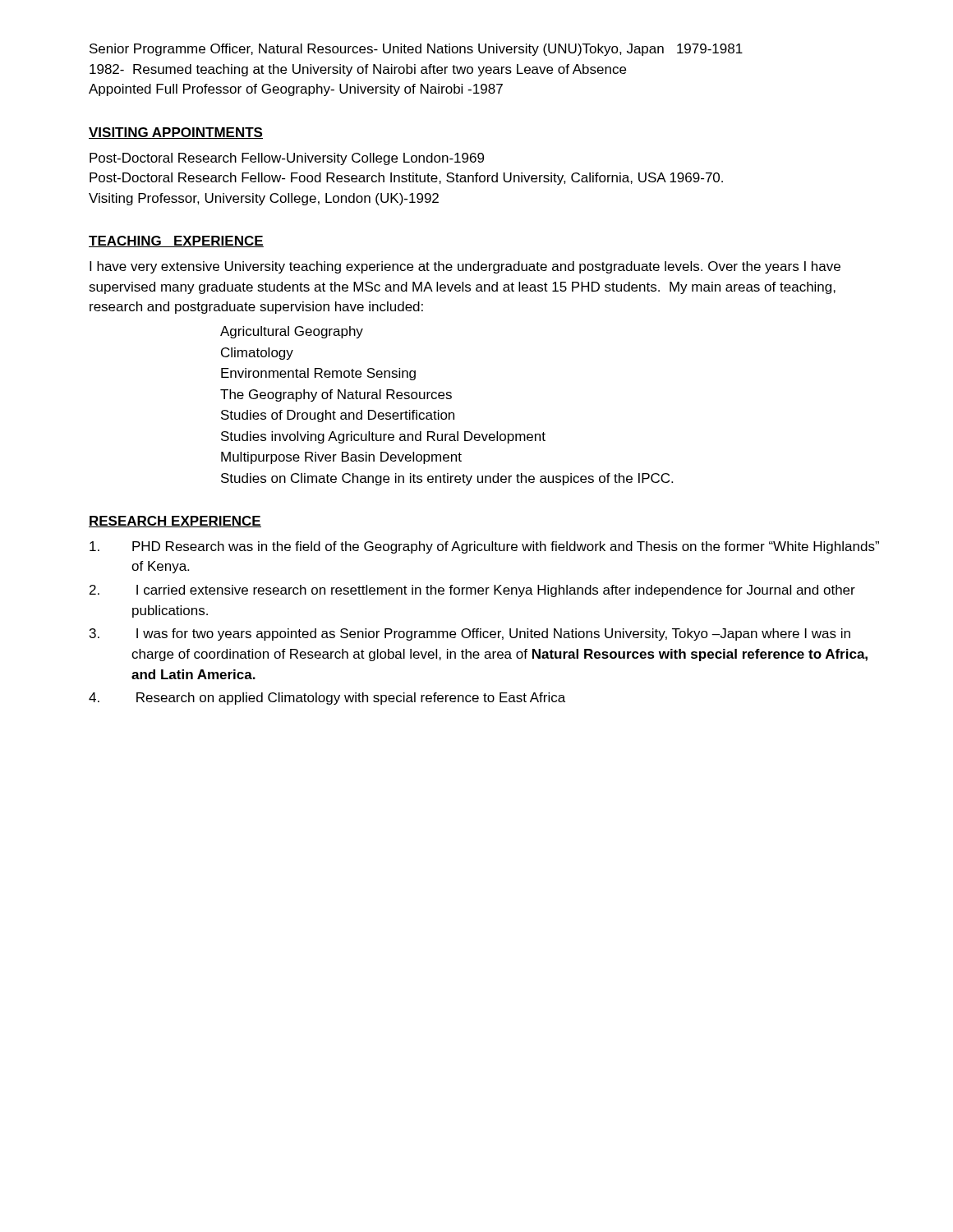Point to "RESEARCH EXPERIENCE"
This screenshot has height=1232, width=953.
click(175, 521)
